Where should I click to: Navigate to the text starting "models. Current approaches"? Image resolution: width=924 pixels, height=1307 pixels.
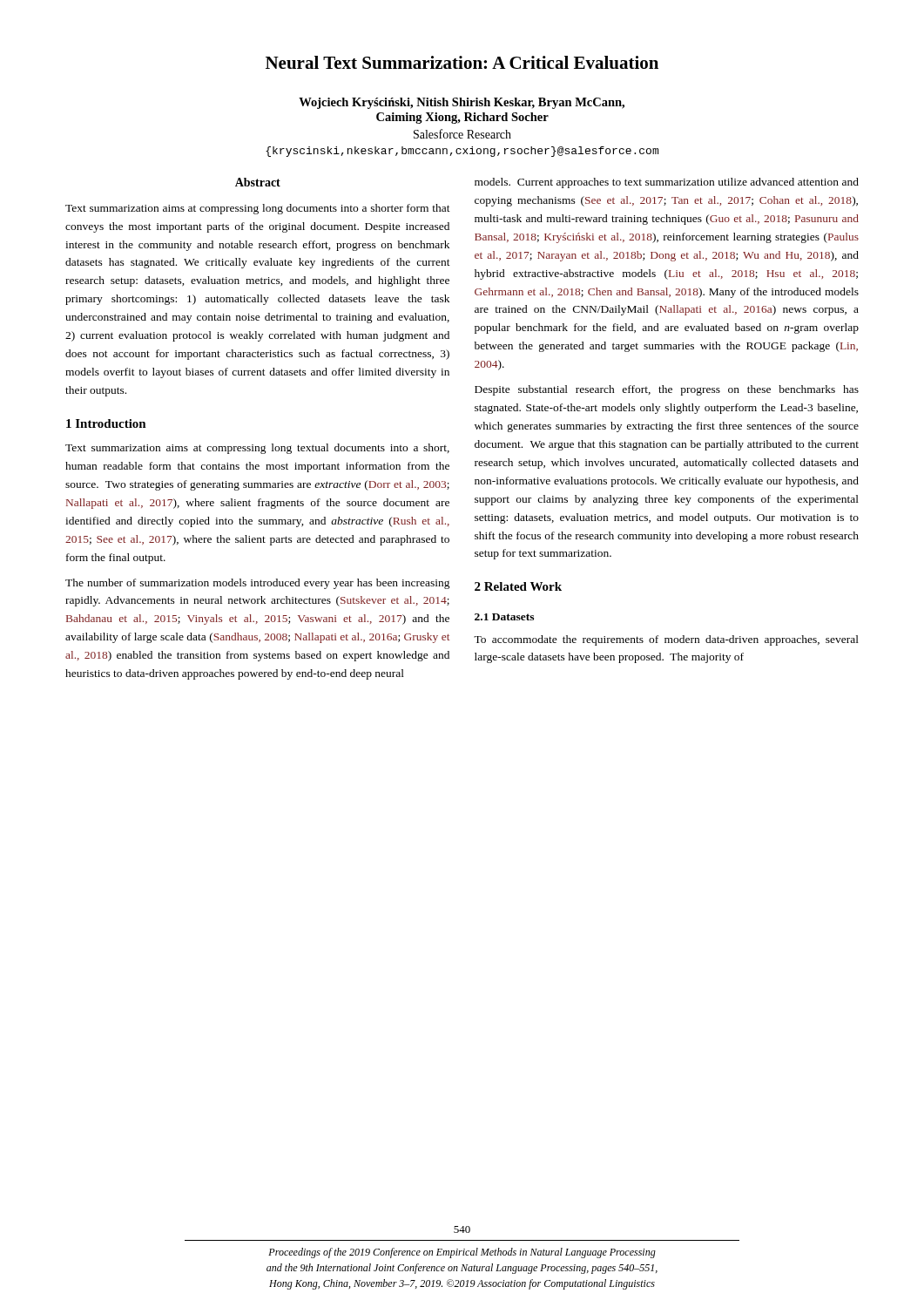666,420
